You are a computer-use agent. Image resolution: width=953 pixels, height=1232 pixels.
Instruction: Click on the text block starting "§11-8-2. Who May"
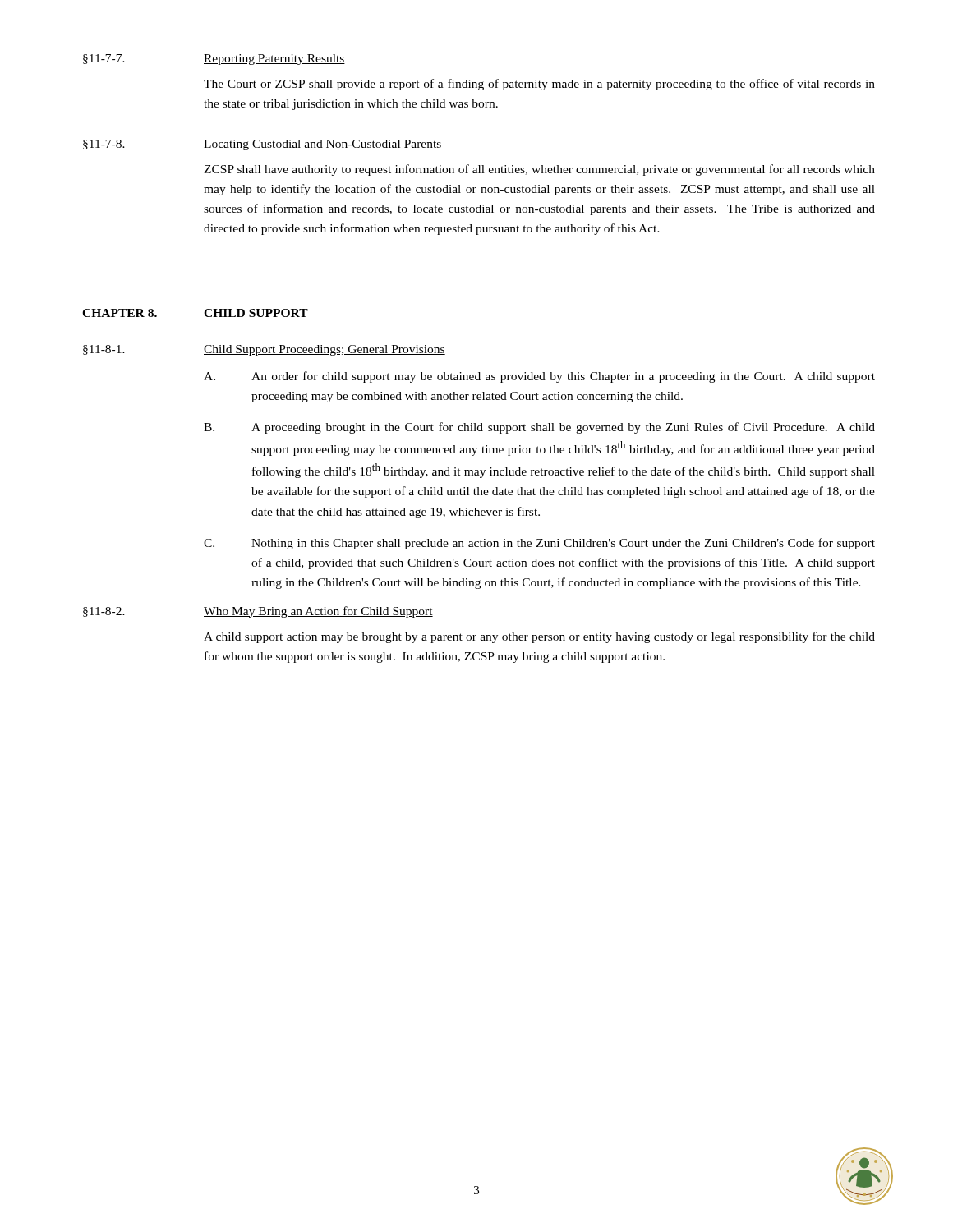[x=257, y=611]
